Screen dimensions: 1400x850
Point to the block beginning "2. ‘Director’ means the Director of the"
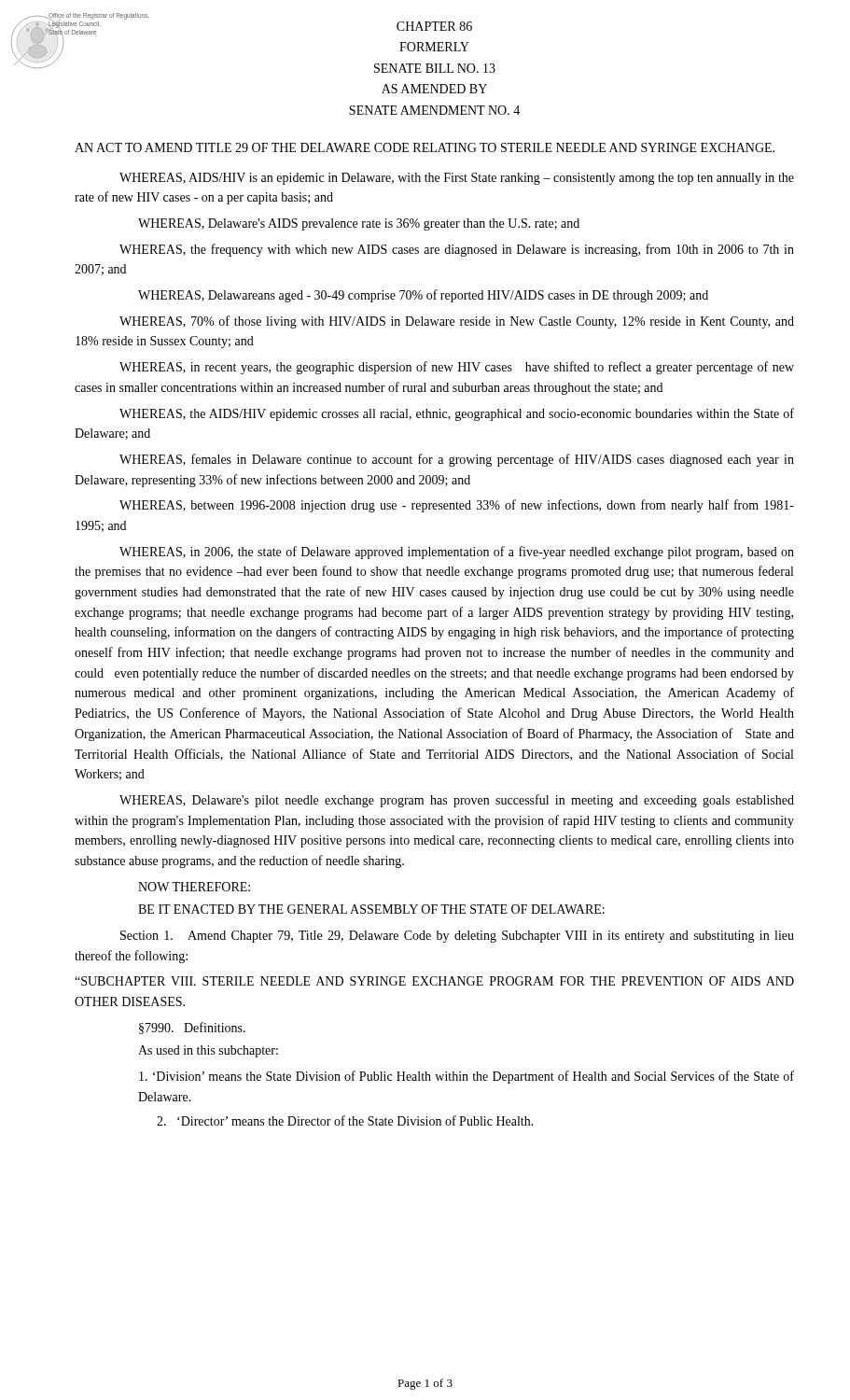[x=345, y=1121]
